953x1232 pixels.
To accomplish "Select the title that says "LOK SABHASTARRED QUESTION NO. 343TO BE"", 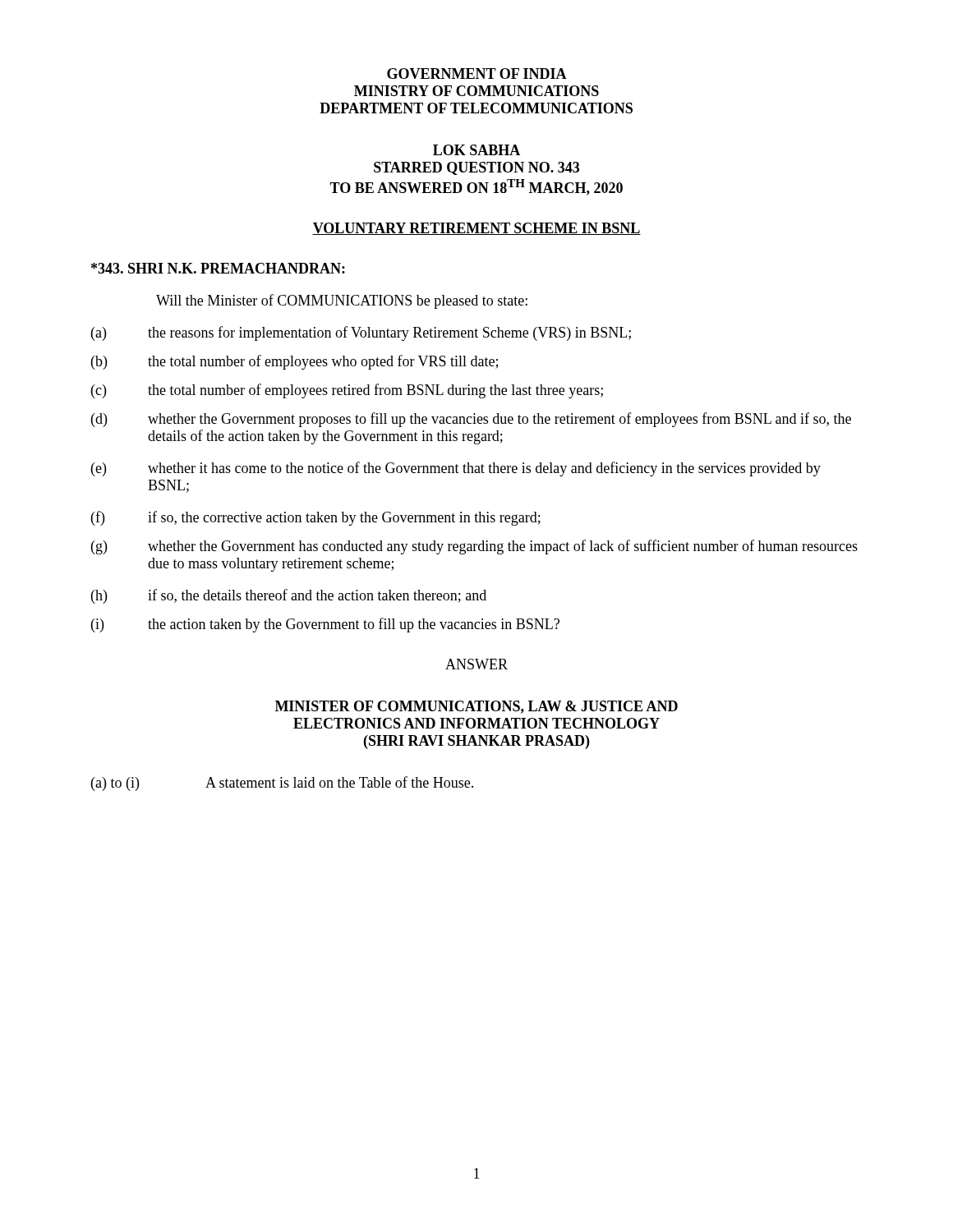I will click(x=476, y=169).
